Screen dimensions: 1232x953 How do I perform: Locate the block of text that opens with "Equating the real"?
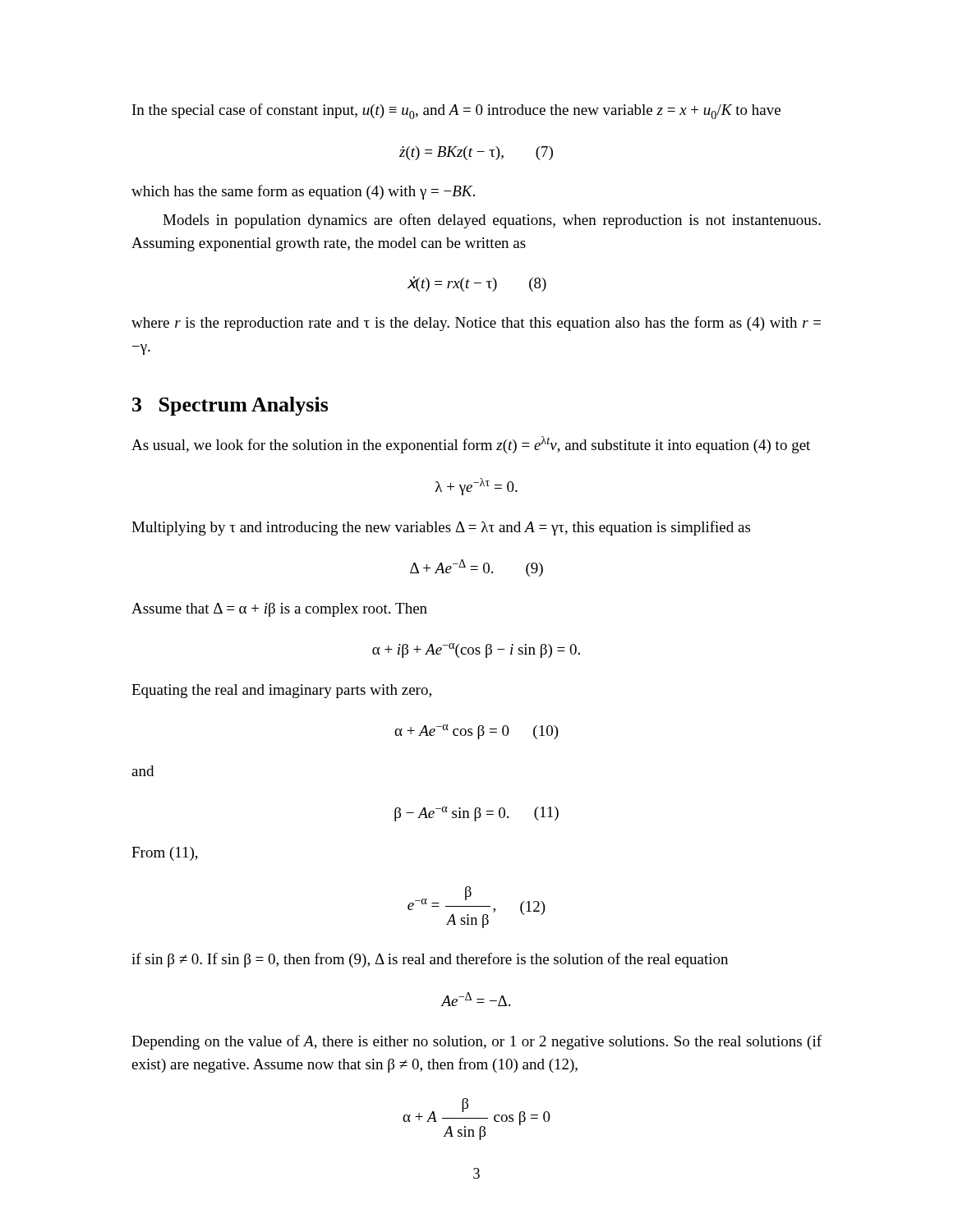pyautogui.click(x=282, y=689)
